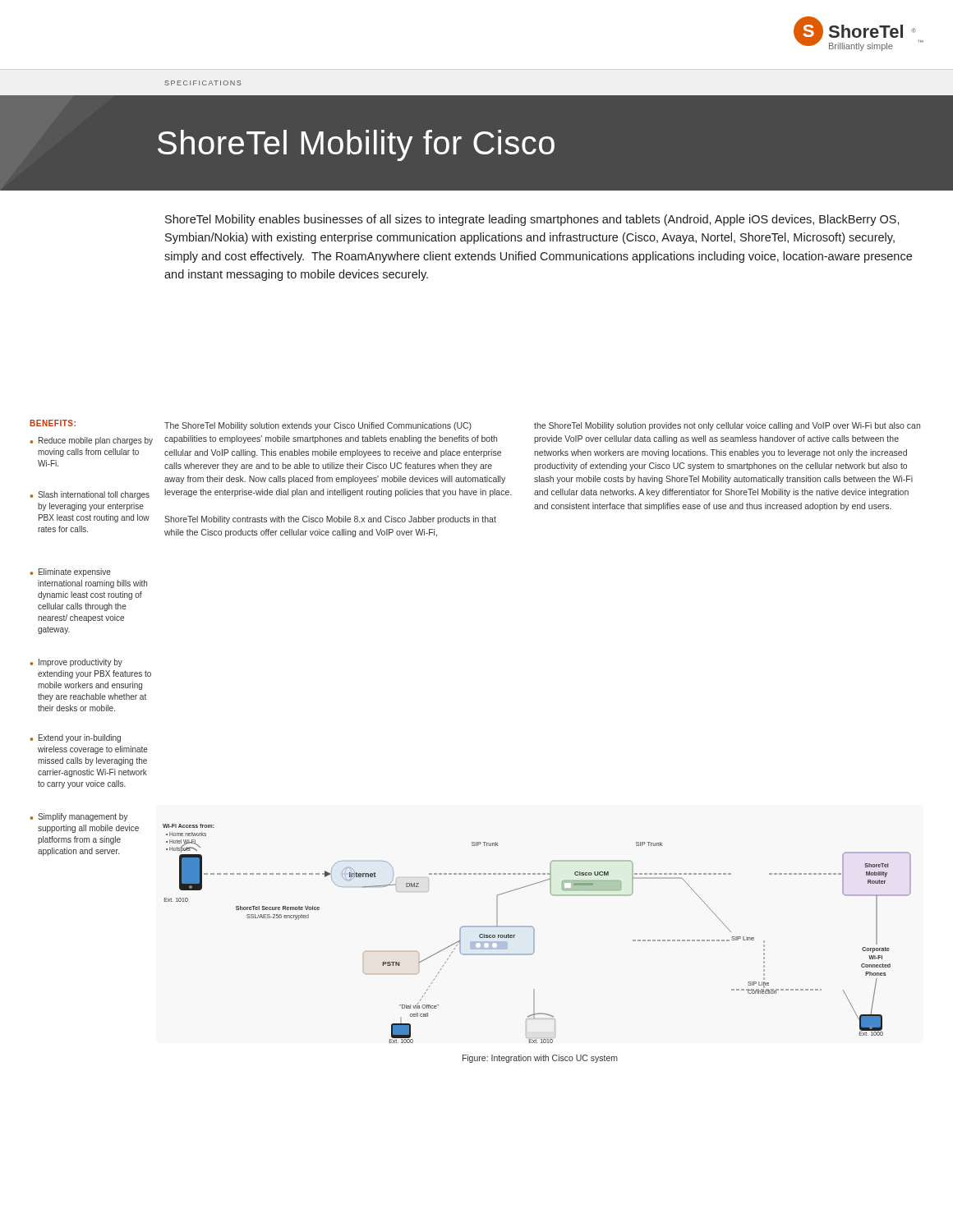The width and height of the screenshot is (953, 1232).
Task: Find the network graph
Action: tap(540, 926)
